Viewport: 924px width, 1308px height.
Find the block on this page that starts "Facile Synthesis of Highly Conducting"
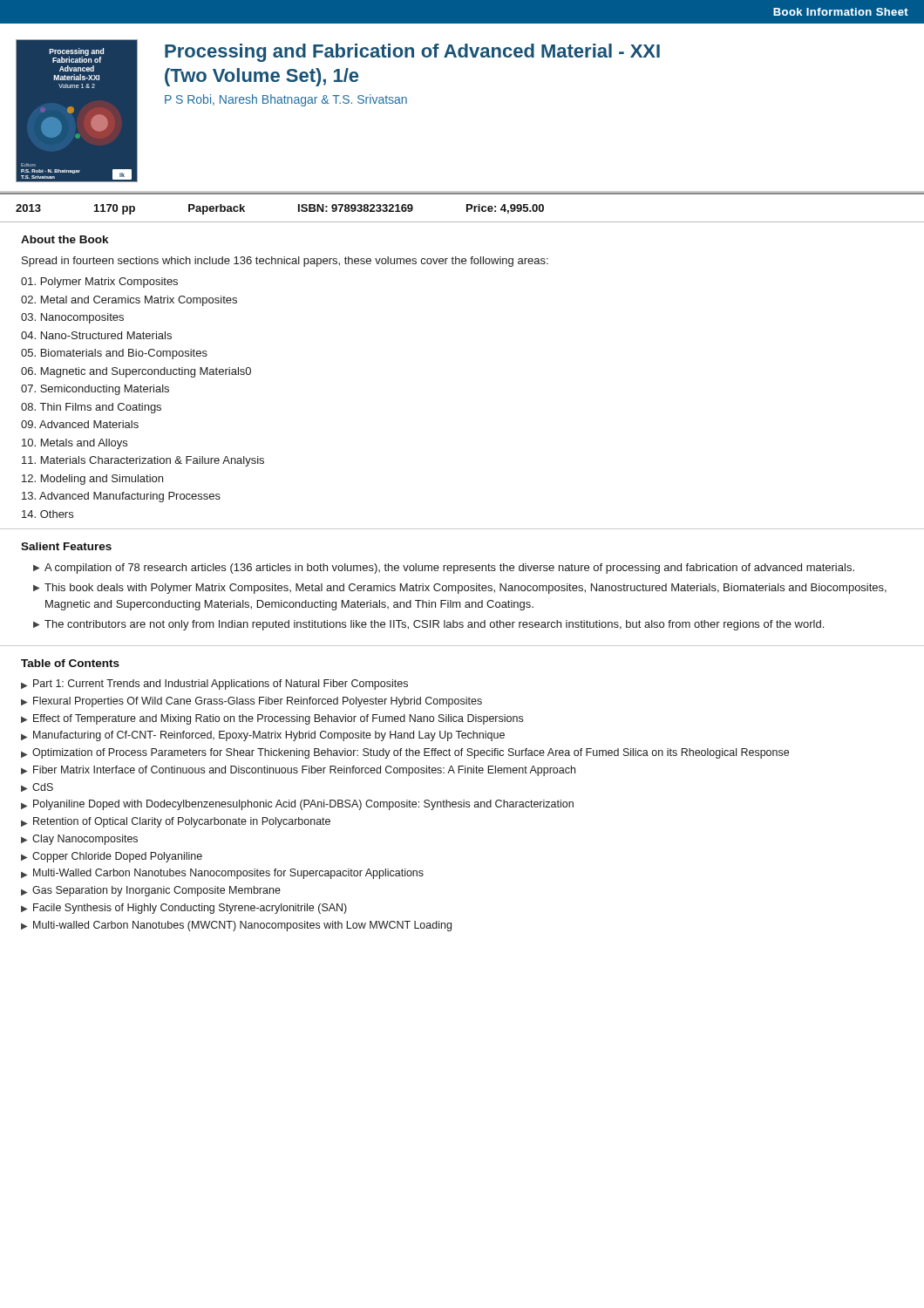point(190,908)
